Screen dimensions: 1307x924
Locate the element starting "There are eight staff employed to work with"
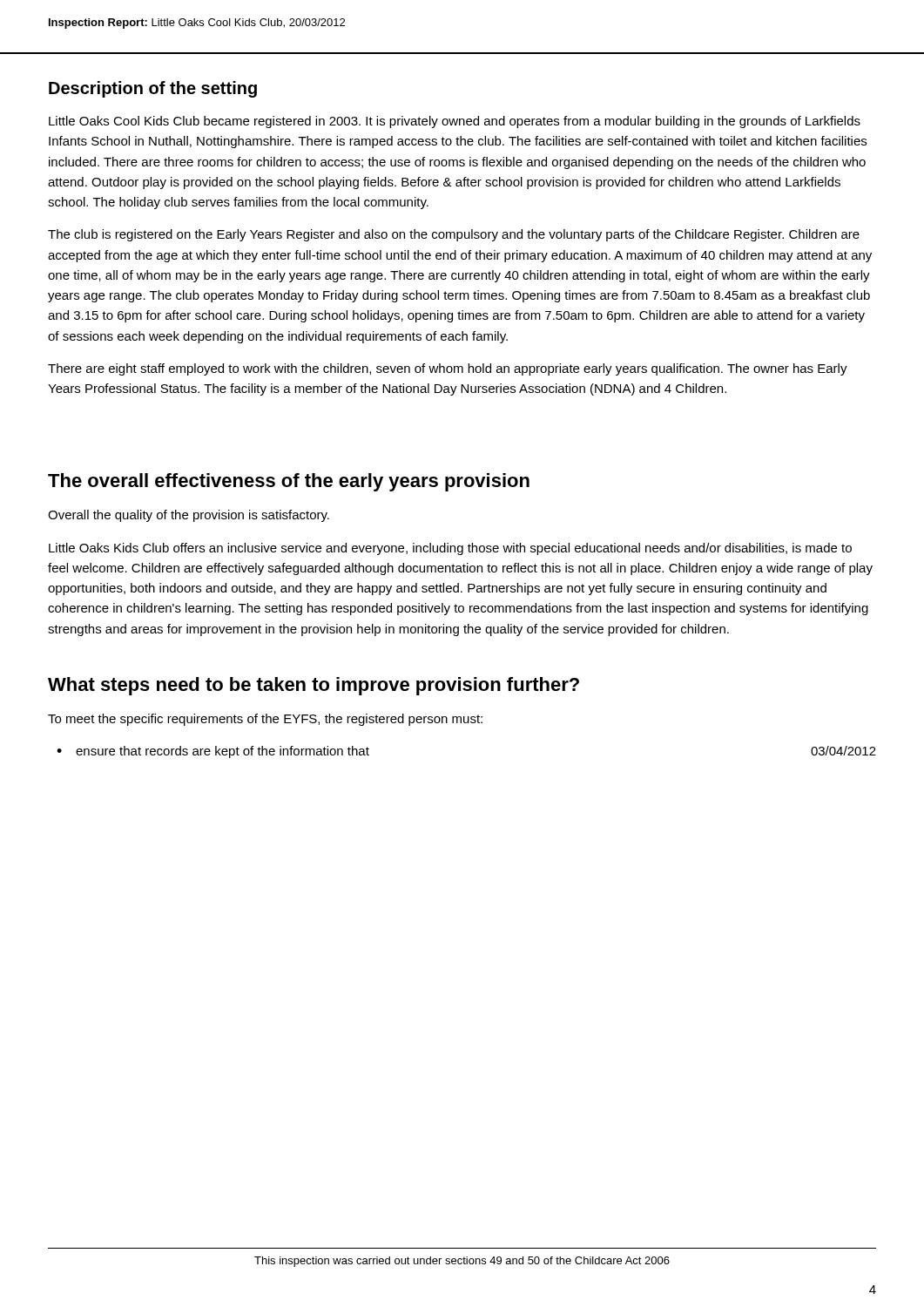tap(447, 378)
